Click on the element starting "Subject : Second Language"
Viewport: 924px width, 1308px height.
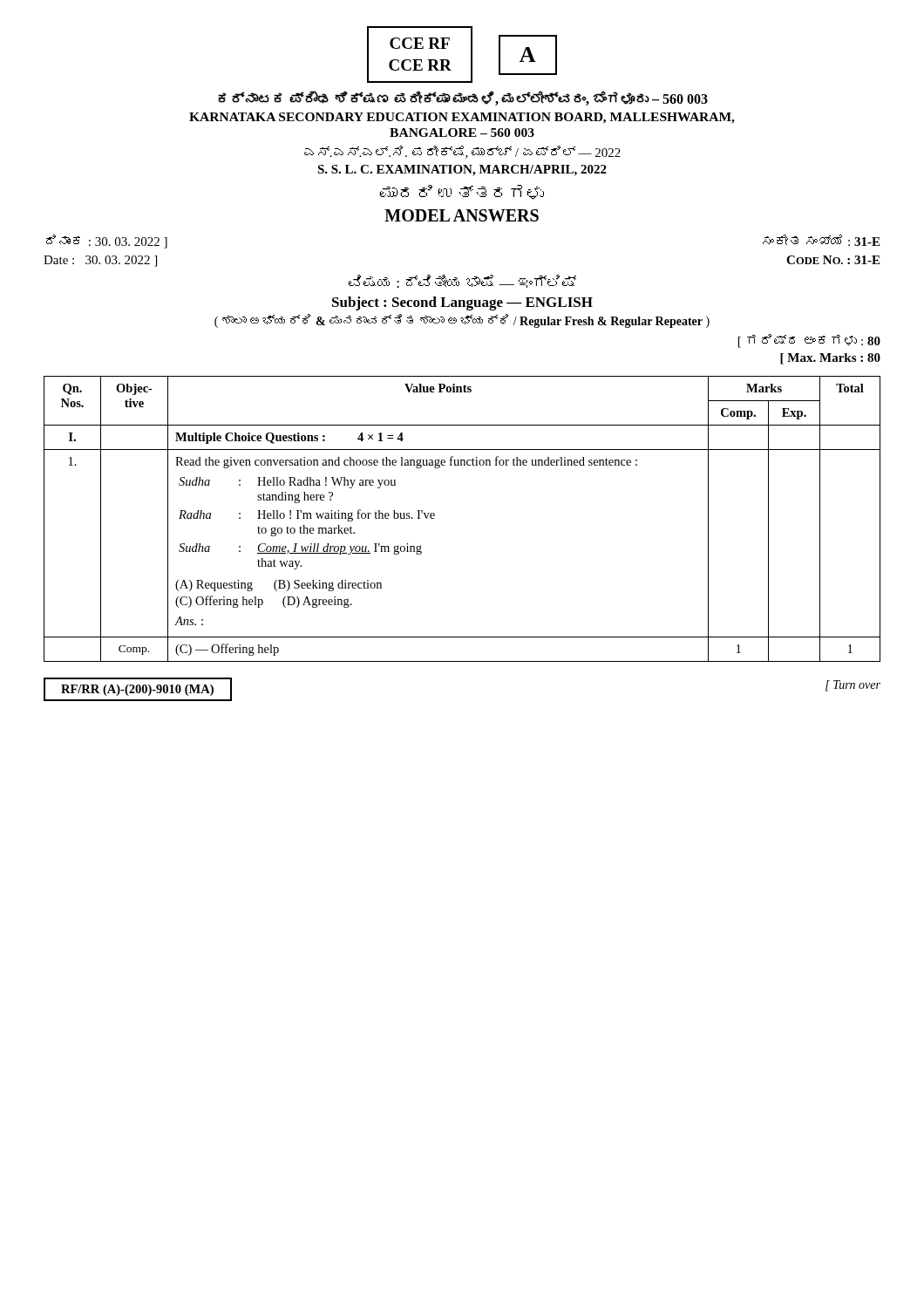(x=462, y=302)
